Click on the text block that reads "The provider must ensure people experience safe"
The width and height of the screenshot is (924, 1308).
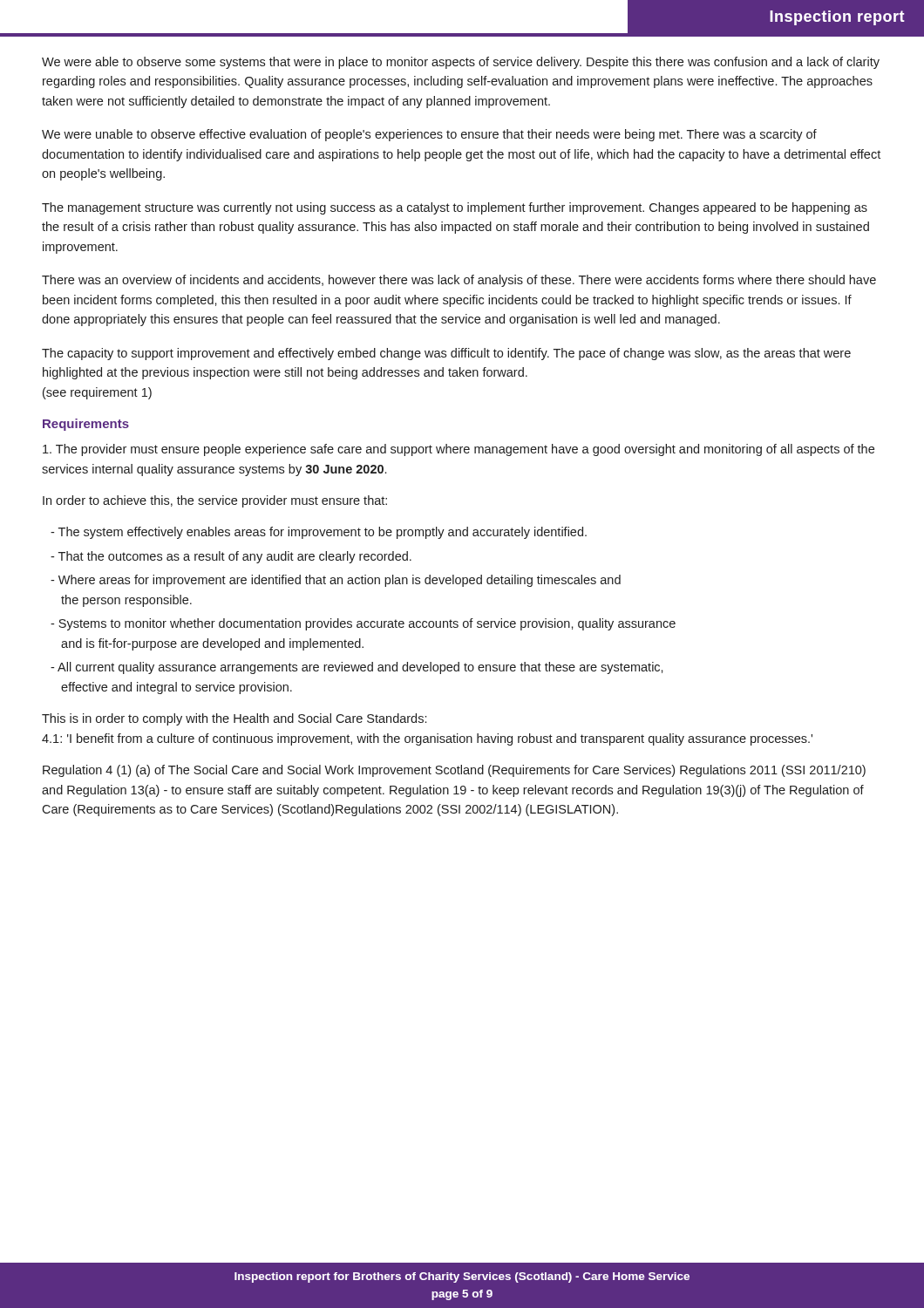point(458,459)
